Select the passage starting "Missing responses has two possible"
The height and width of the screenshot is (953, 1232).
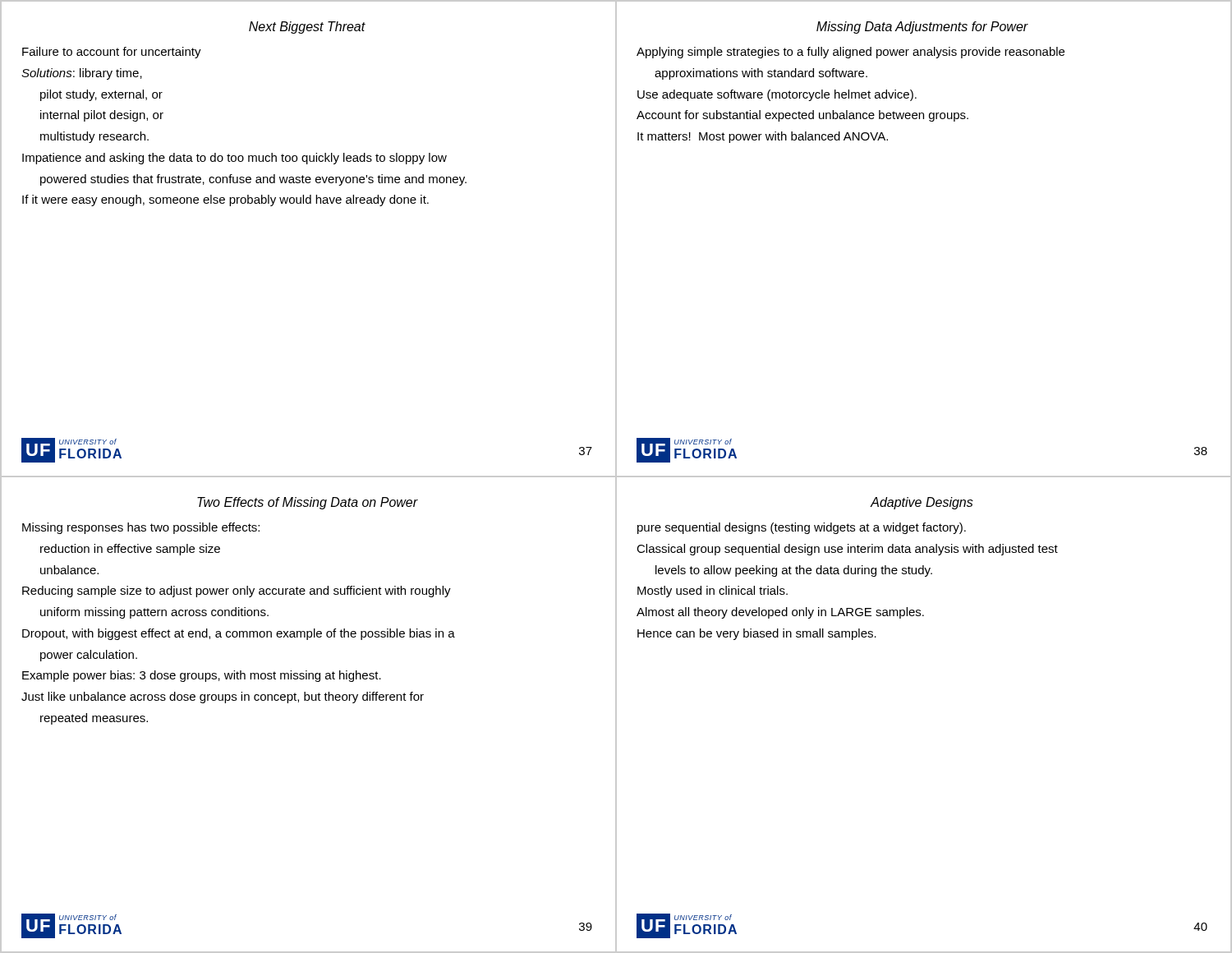tap(307, 623)
